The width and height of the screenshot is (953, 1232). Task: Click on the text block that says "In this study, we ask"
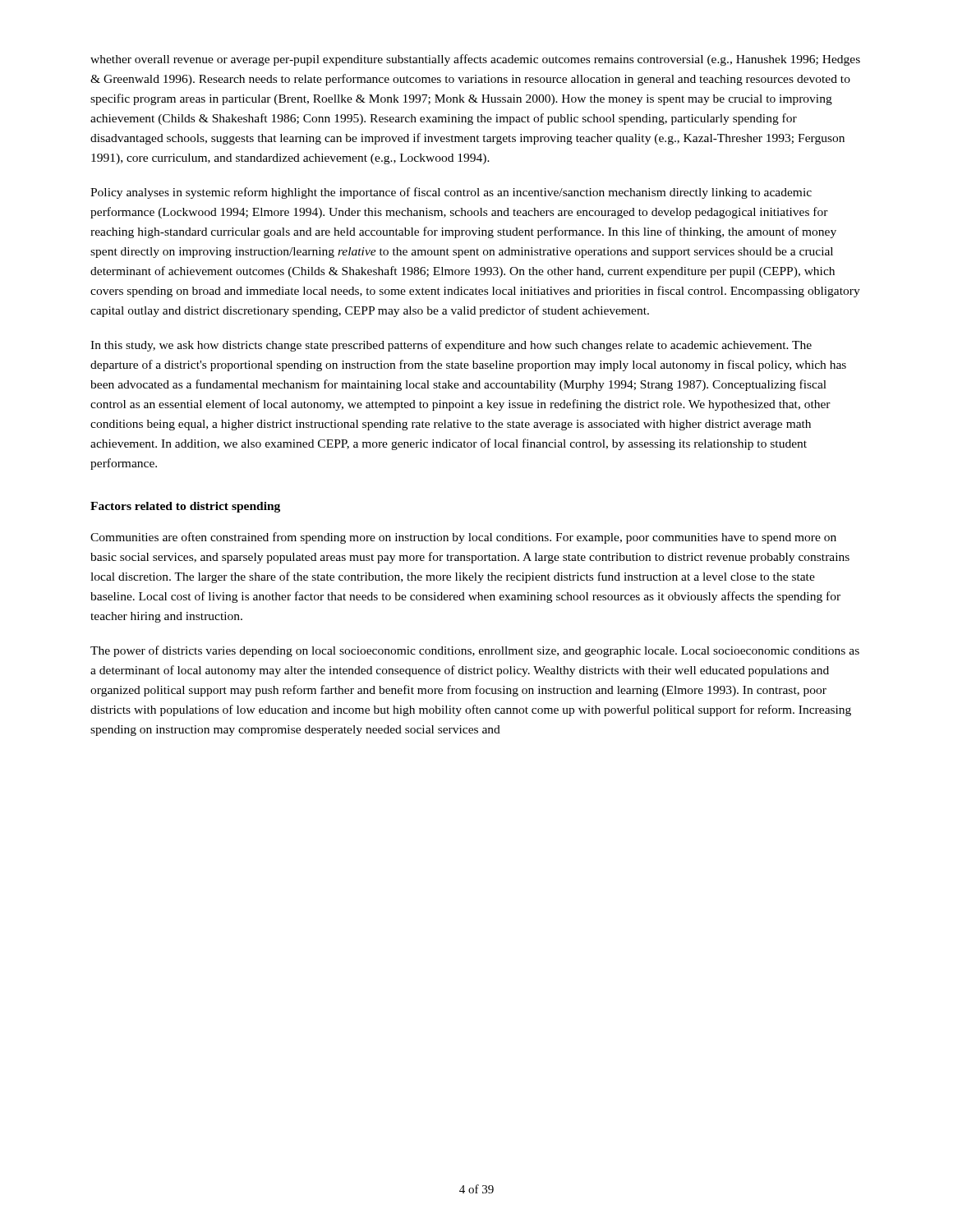468,404
